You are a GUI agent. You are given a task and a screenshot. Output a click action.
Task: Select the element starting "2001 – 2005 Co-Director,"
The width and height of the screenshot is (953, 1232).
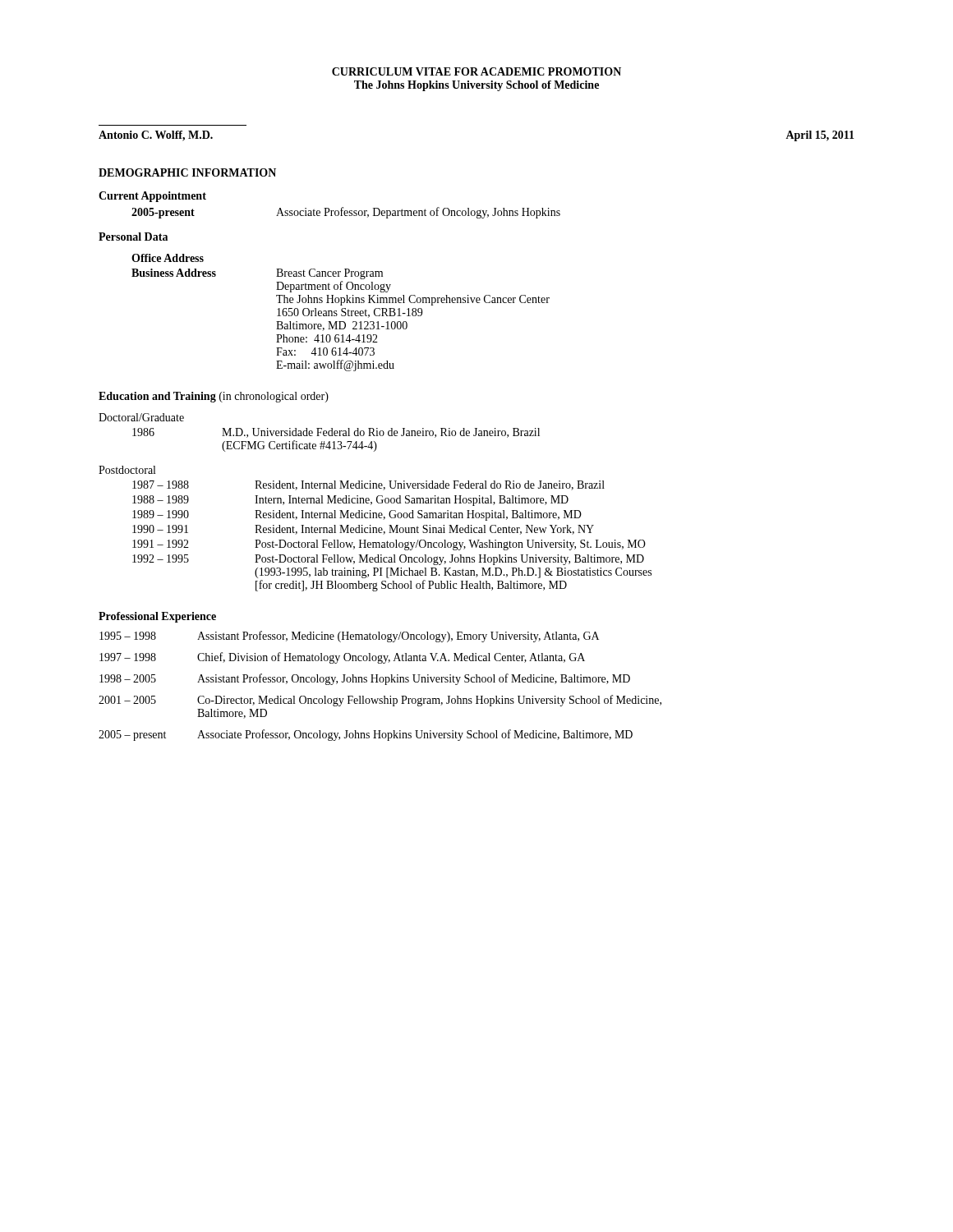coord(380,707)
